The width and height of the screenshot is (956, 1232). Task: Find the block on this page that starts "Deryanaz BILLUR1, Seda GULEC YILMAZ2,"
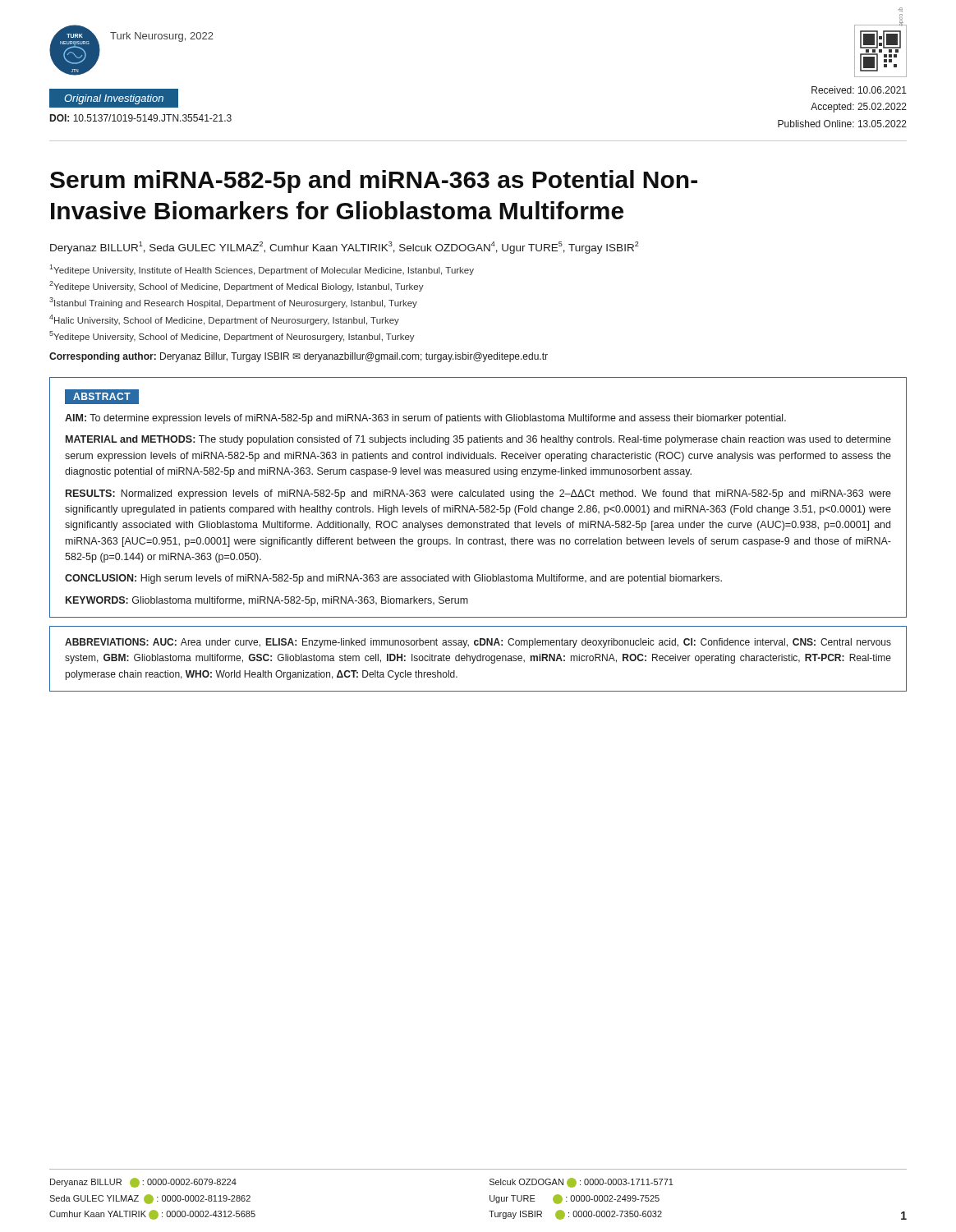point(344,247)
